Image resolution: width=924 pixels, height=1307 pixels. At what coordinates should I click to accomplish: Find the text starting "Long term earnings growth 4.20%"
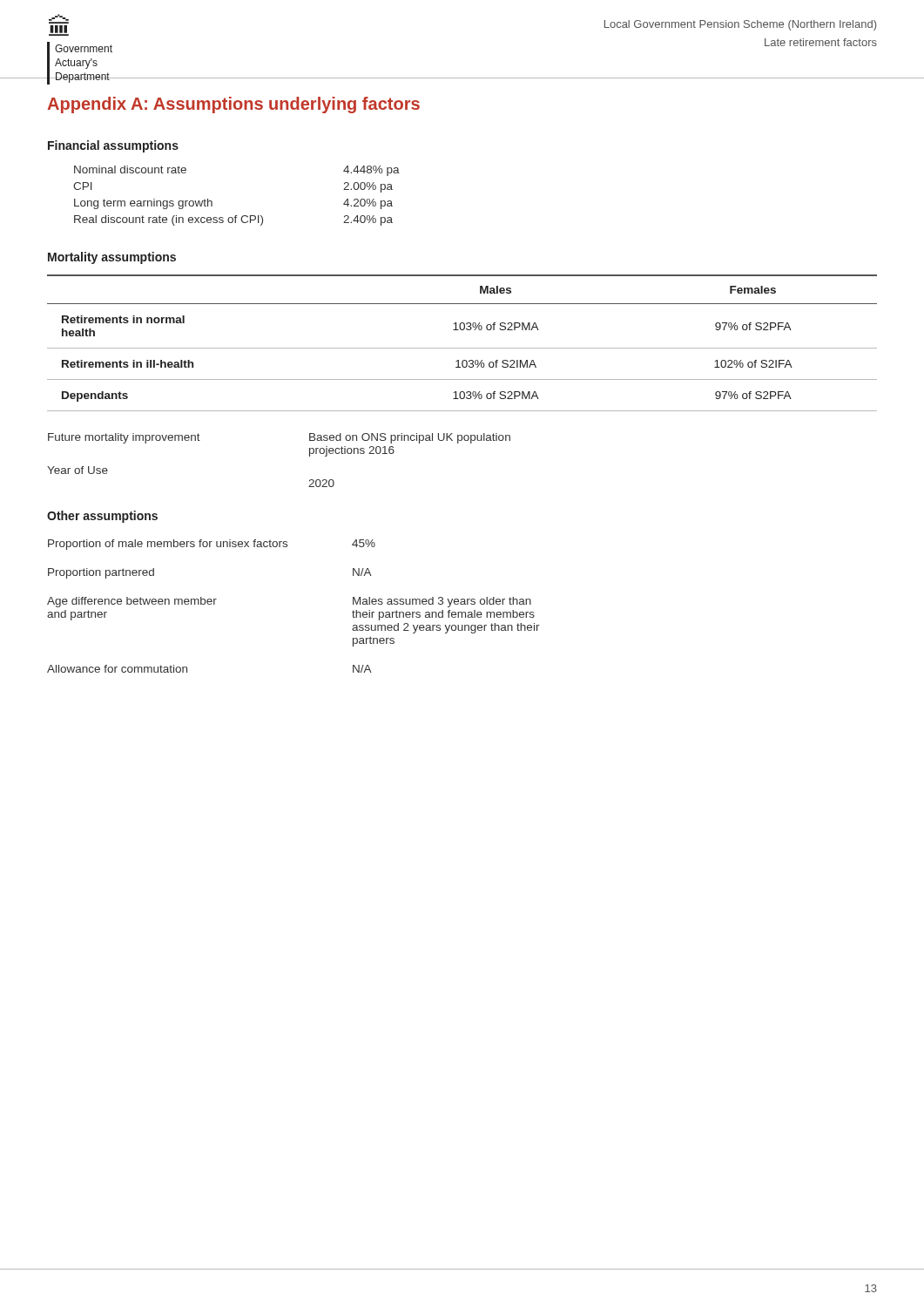click(x=138, y=203)
